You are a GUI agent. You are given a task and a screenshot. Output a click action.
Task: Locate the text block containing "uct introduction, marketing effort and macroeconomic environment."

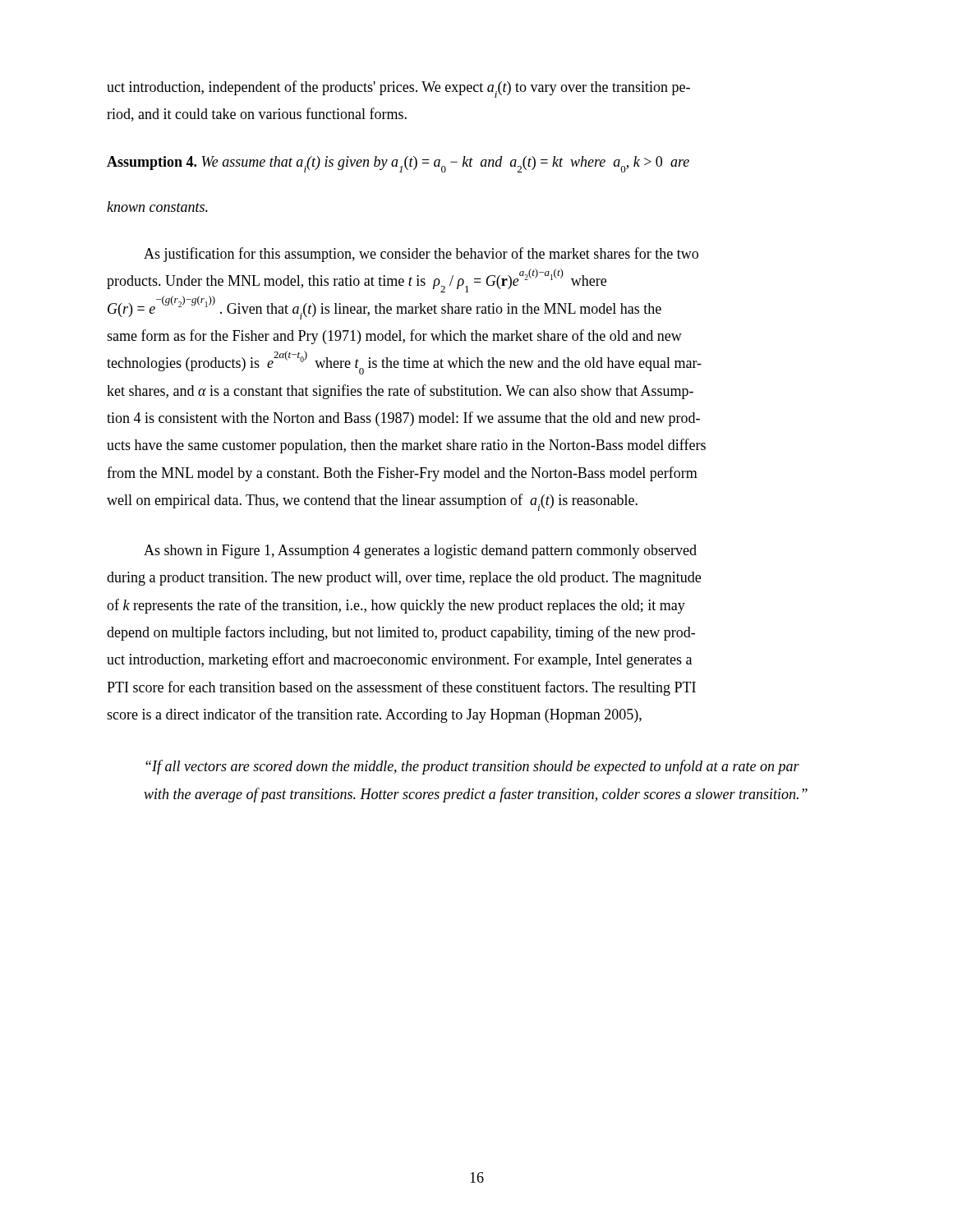pyautogui.click(x=399, y=660)
